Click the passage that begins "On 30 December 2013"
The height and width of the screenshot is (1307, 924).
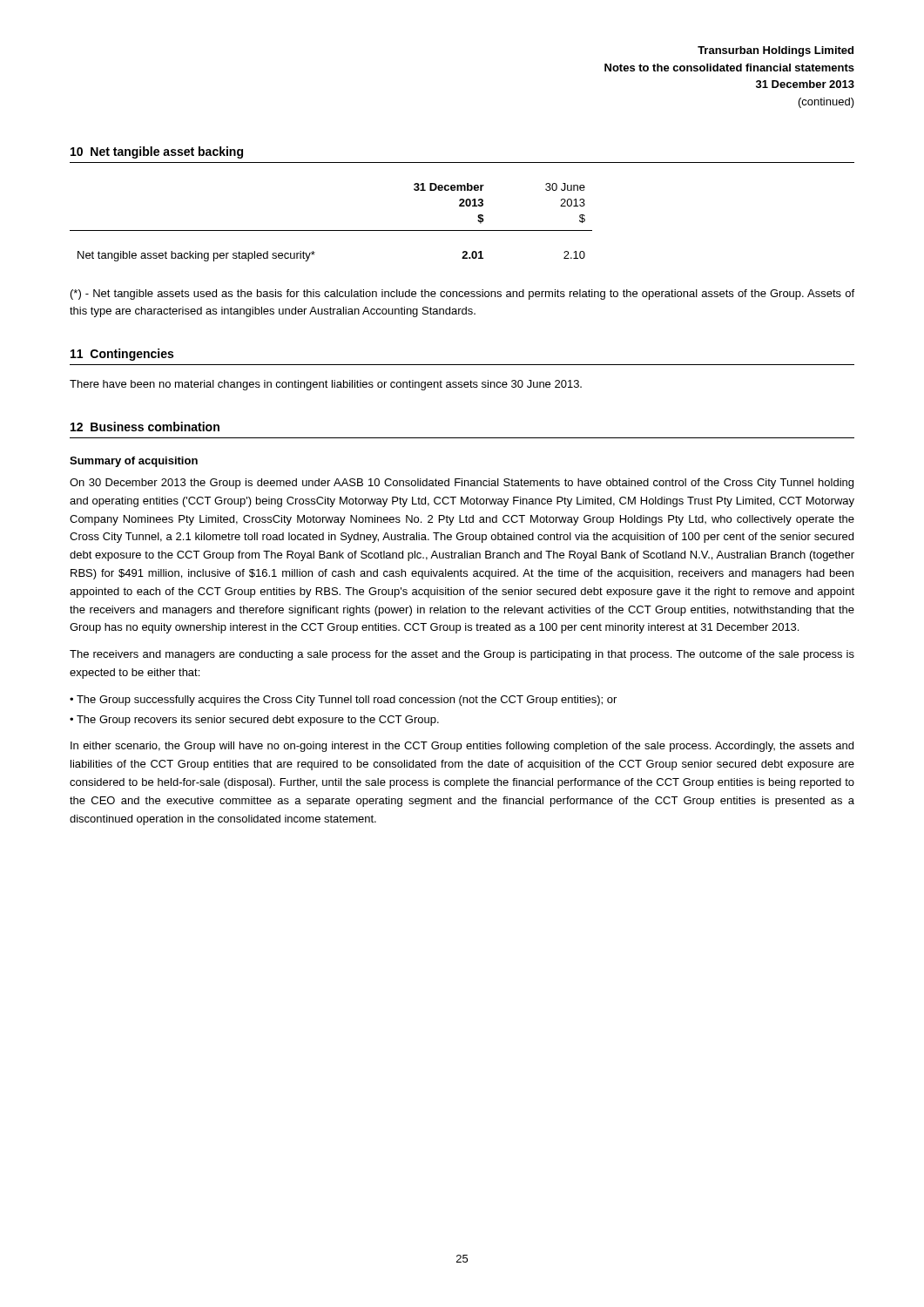[x=462, y=555]
